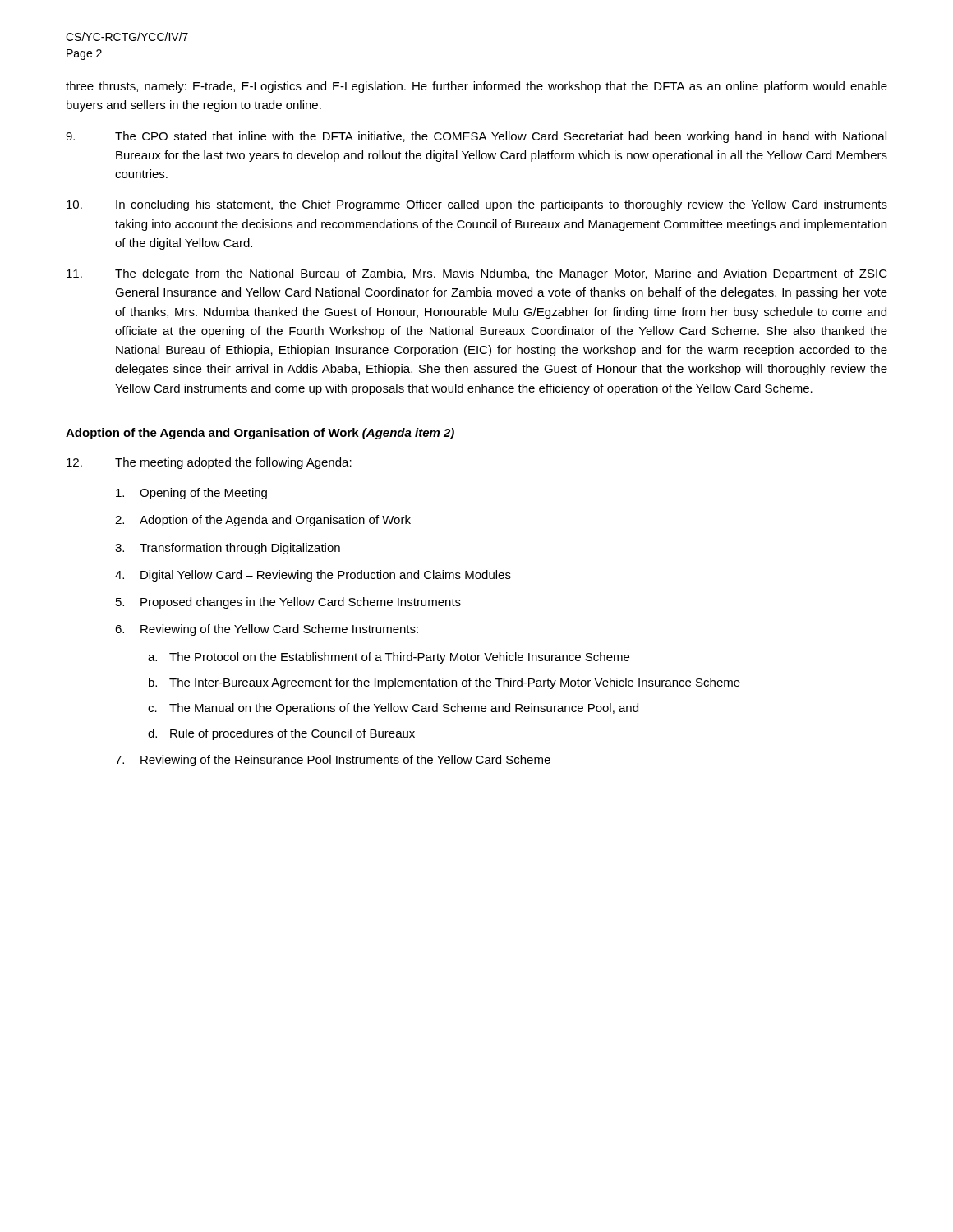Find the list item that reads "3. Transformation through"
Screen dimensions: 1232x953
(x=228, y=549)
